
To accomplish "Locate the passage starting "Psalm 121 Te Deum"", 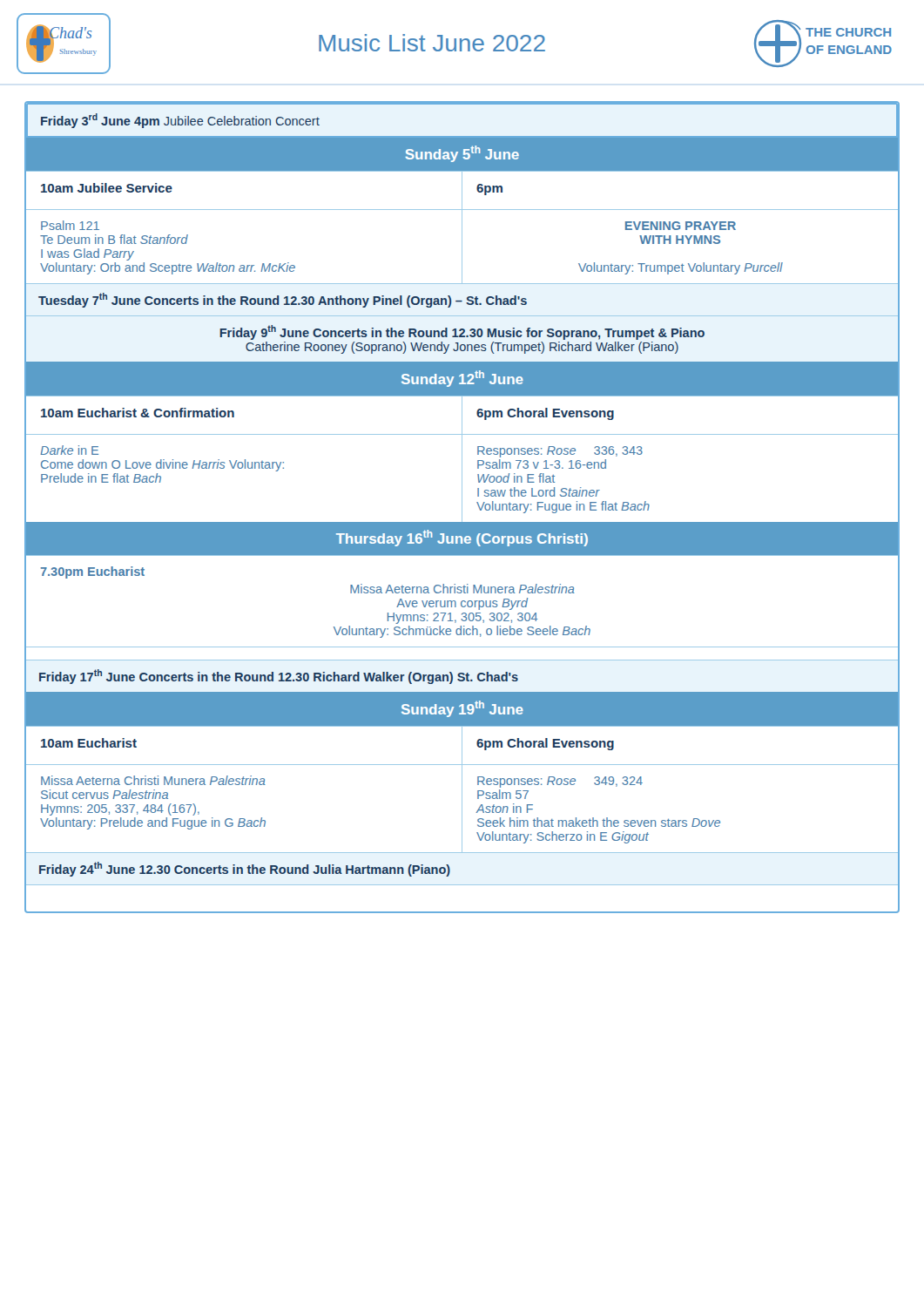I will point(462,247).
